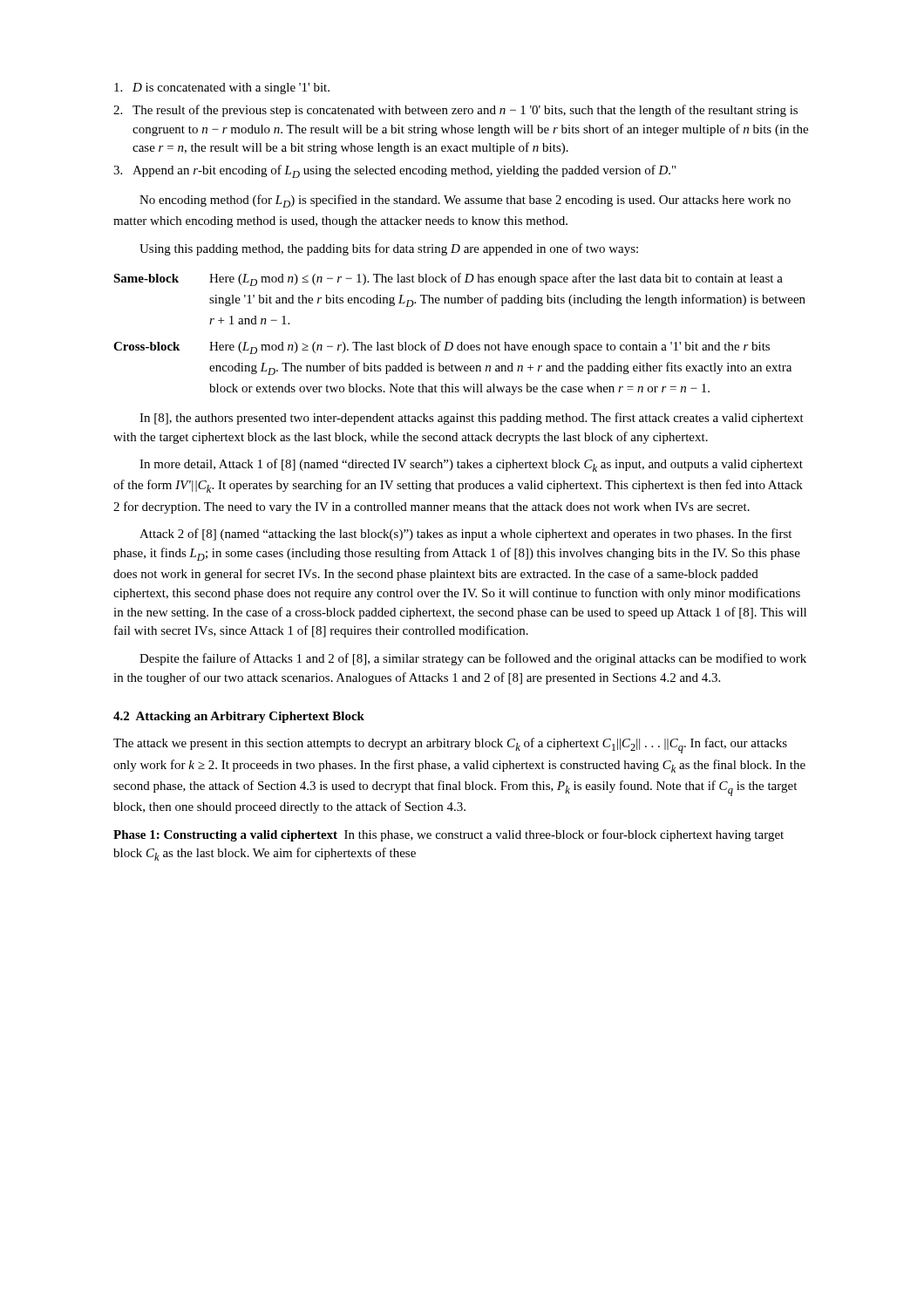This screenshot has width=924, height=1308.
Task: Locate the text block that reads "Cross-block Here (LD"
Action: click(x=462, y=368)
